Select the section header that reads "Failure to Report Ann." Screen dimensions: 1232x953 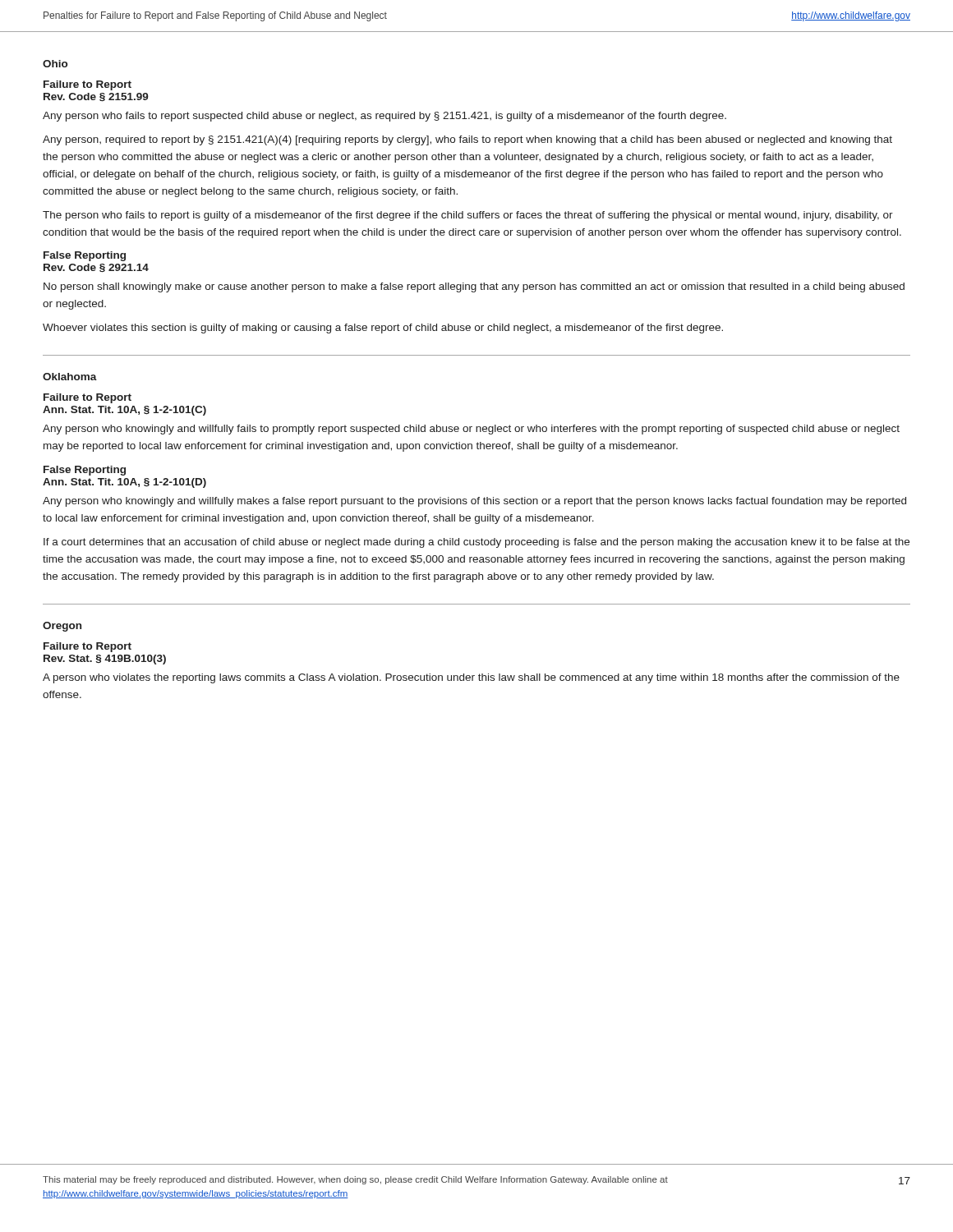87,398
